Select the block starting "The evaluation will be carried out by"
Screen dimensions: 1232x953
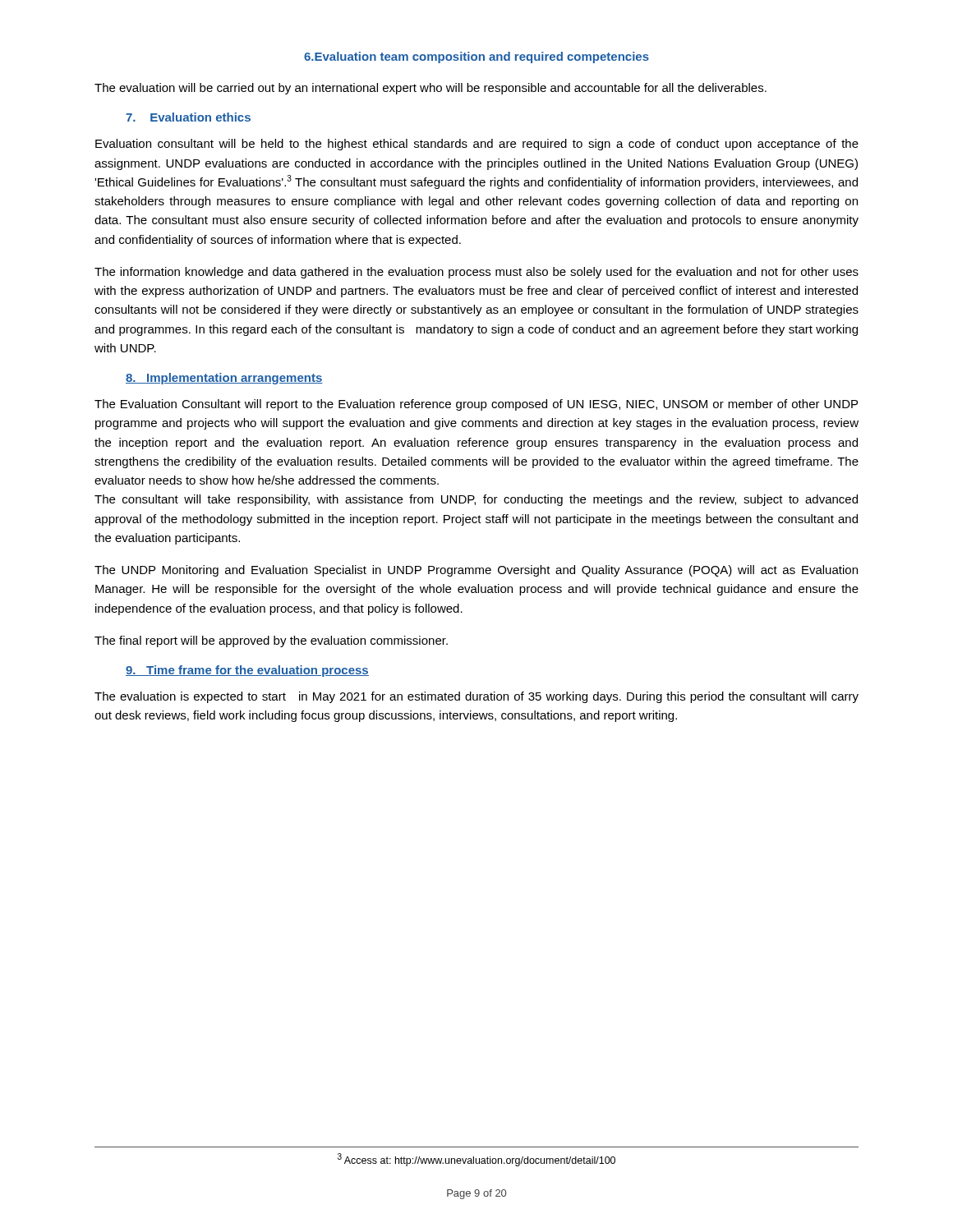pyautogui.click(x=431, y=87)
